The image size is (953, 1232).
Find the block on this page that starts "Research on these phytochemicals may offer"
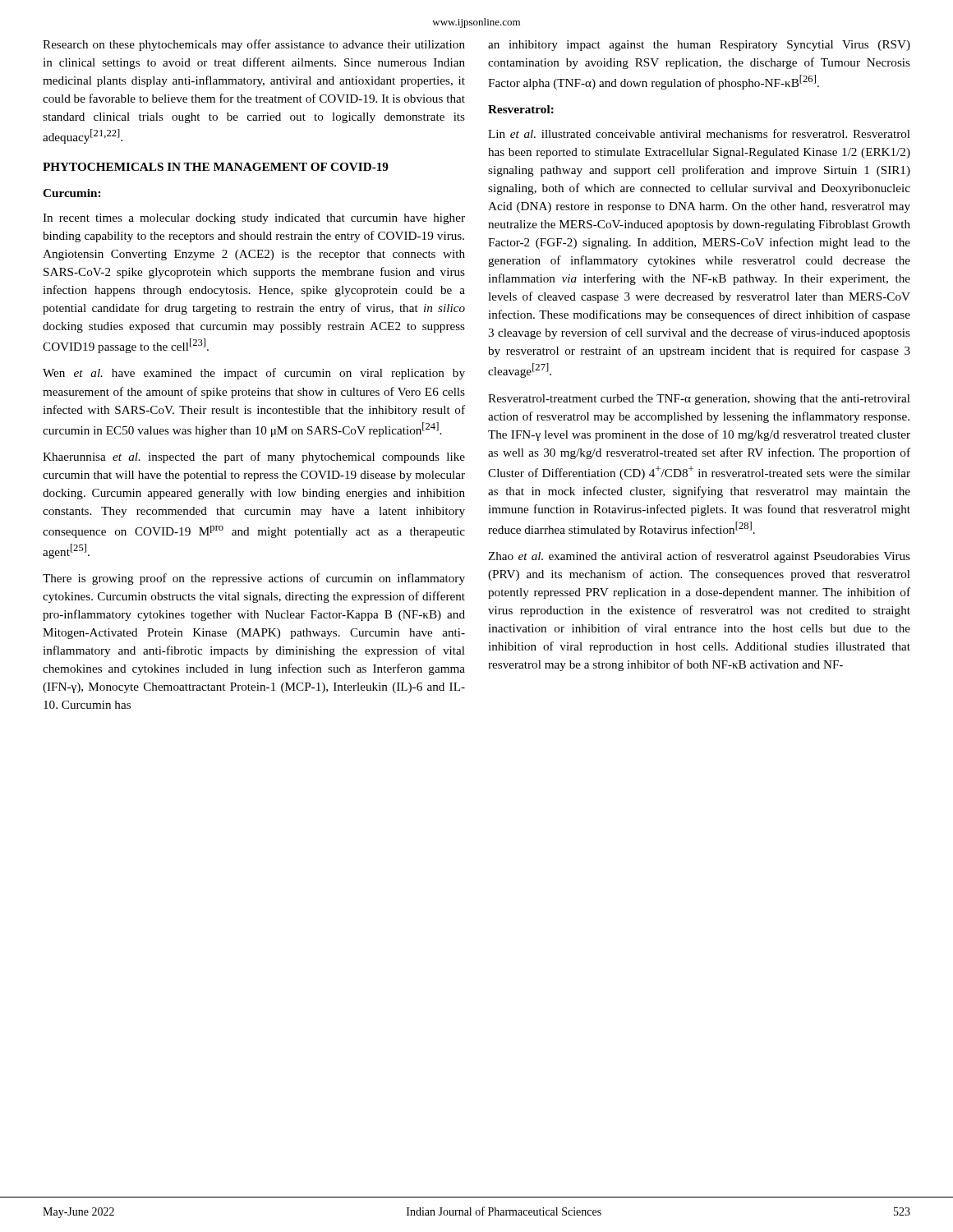(254, 91)
